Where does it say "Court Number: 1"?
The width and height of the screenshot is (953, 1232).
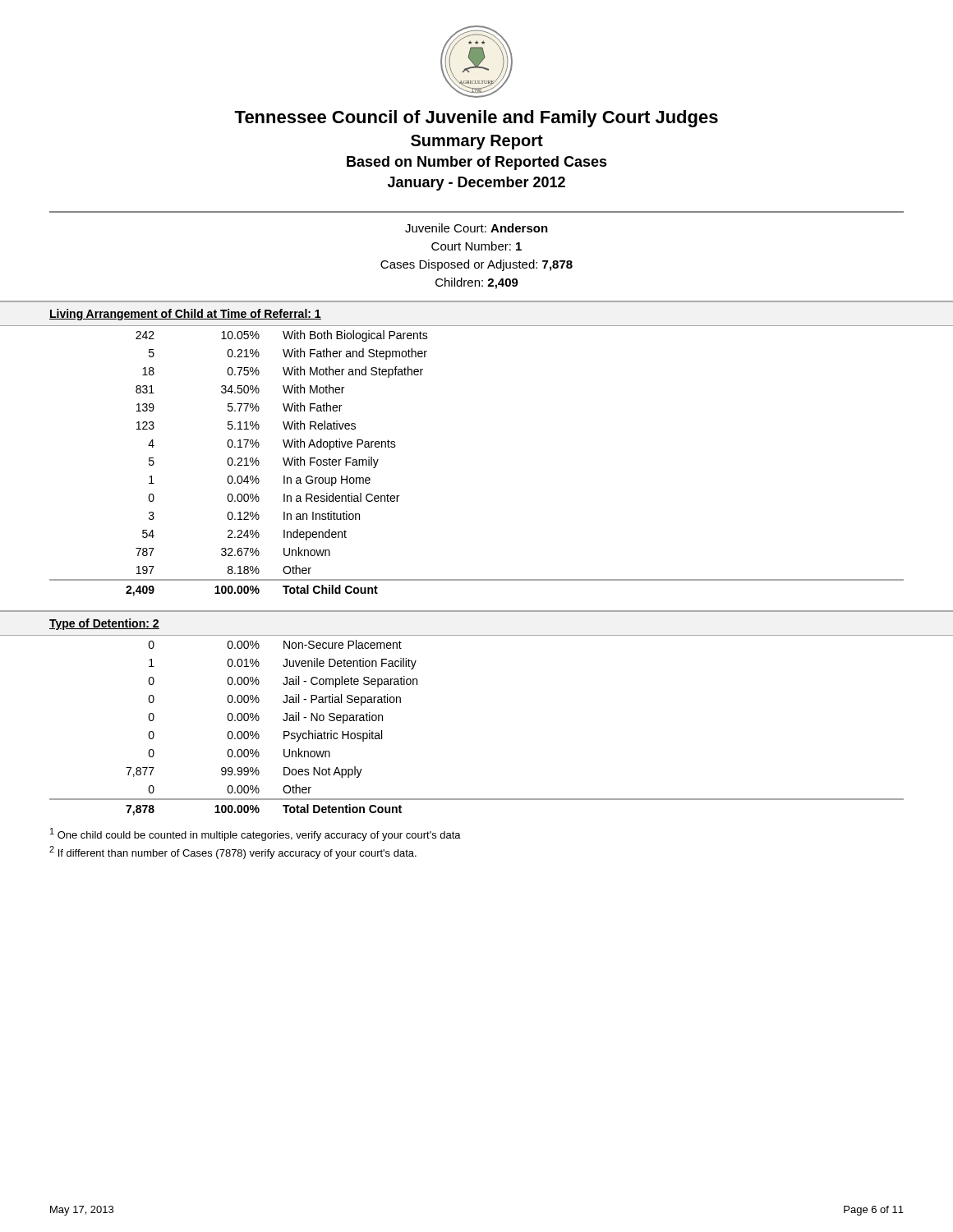tap(476, 246)
